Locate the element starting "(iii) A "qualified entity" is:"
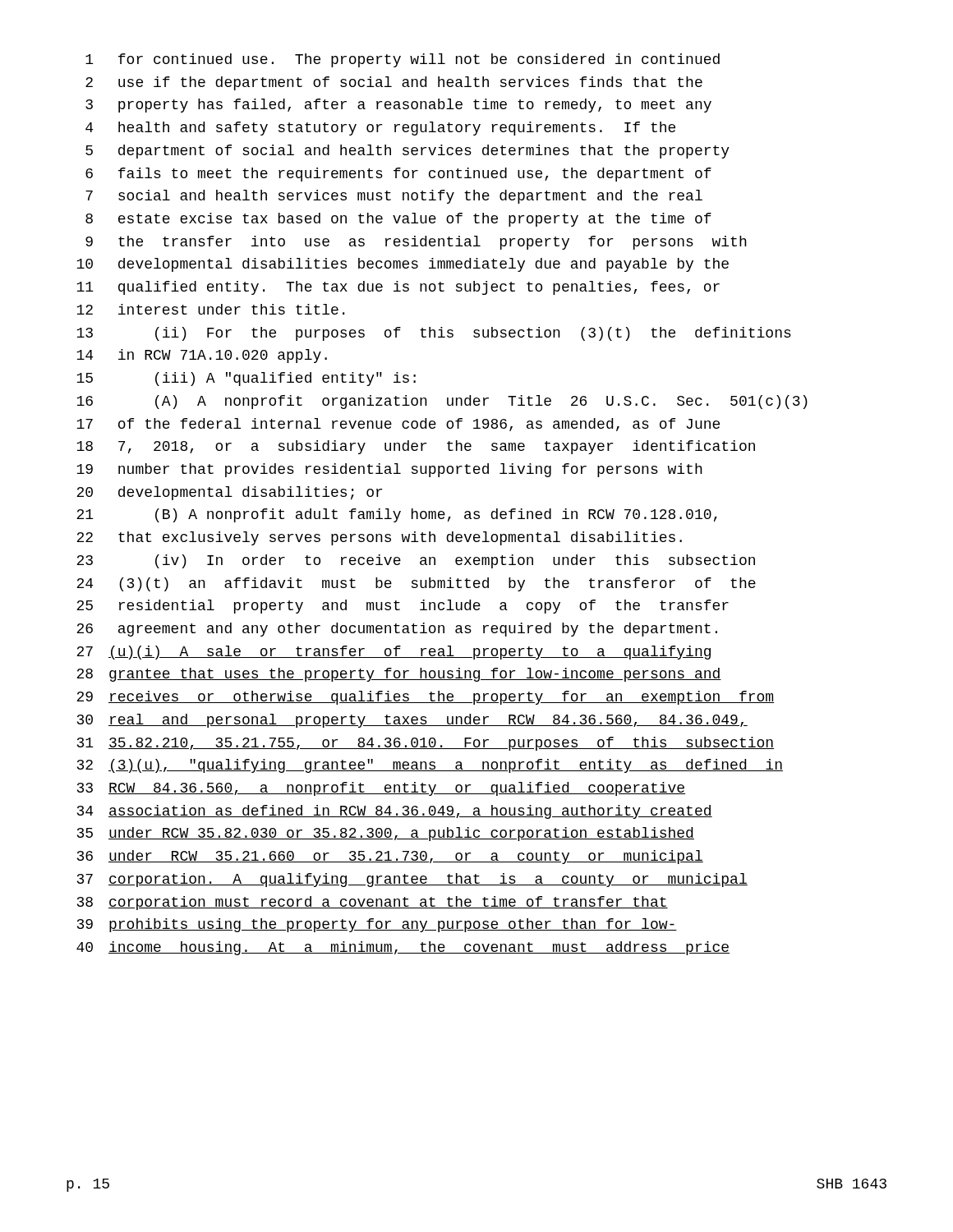953x1232 pixels. 285,379
